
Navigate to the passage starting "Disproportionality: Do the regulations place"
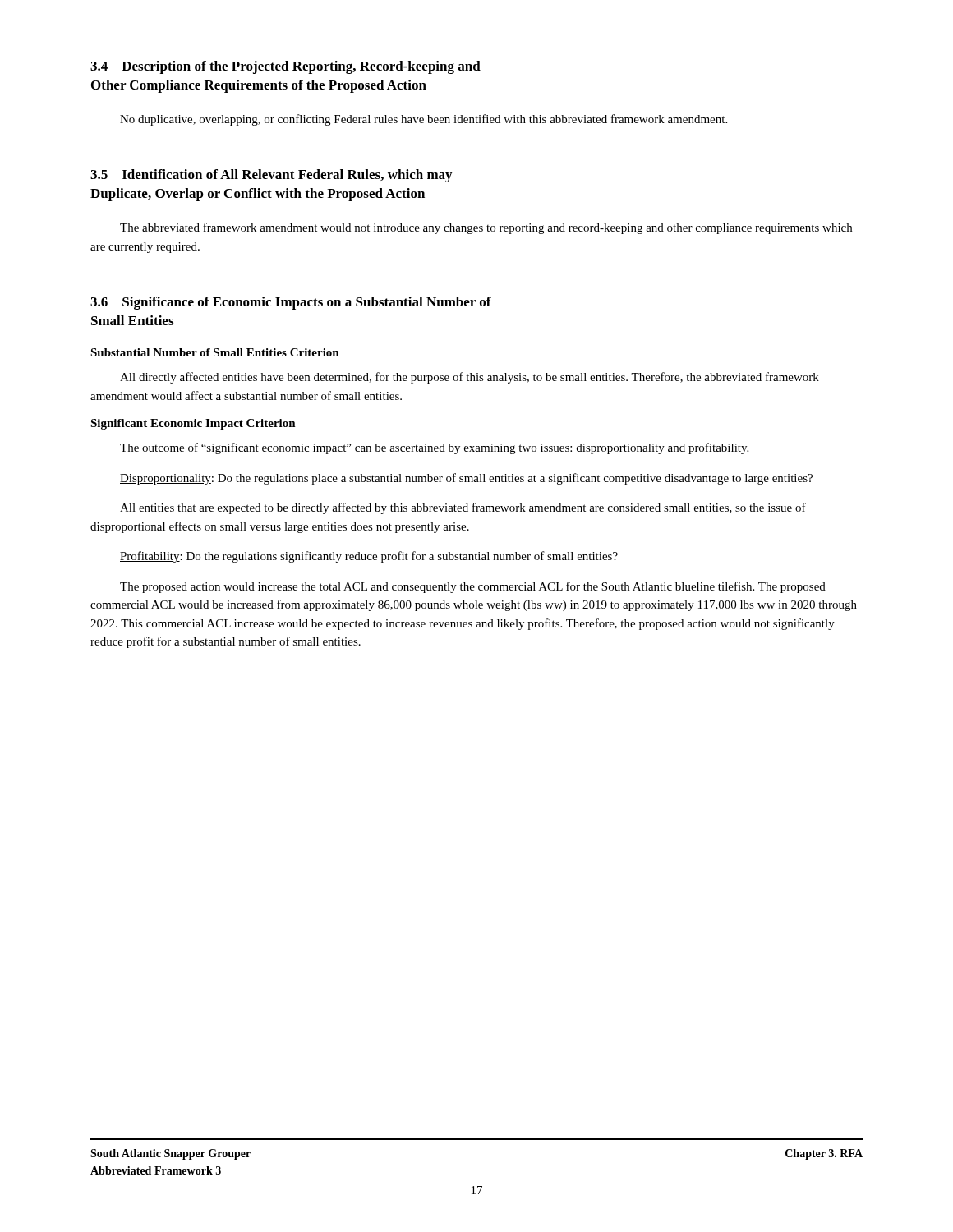[x=476, y=478]
